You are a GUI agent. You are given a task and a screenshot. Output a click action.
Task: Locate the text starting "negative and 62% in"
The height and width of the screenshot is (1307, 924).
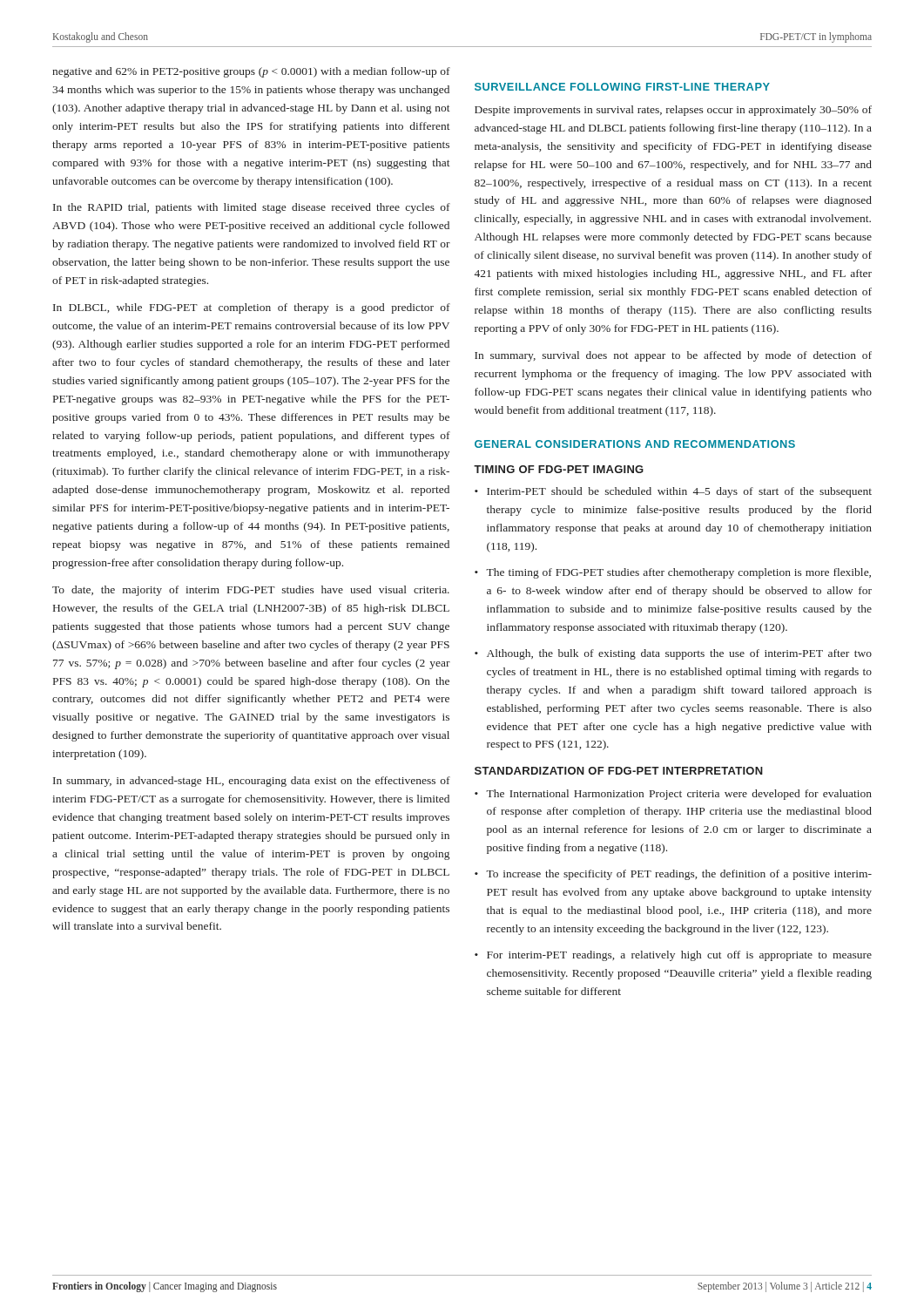[x=251, y=127]
